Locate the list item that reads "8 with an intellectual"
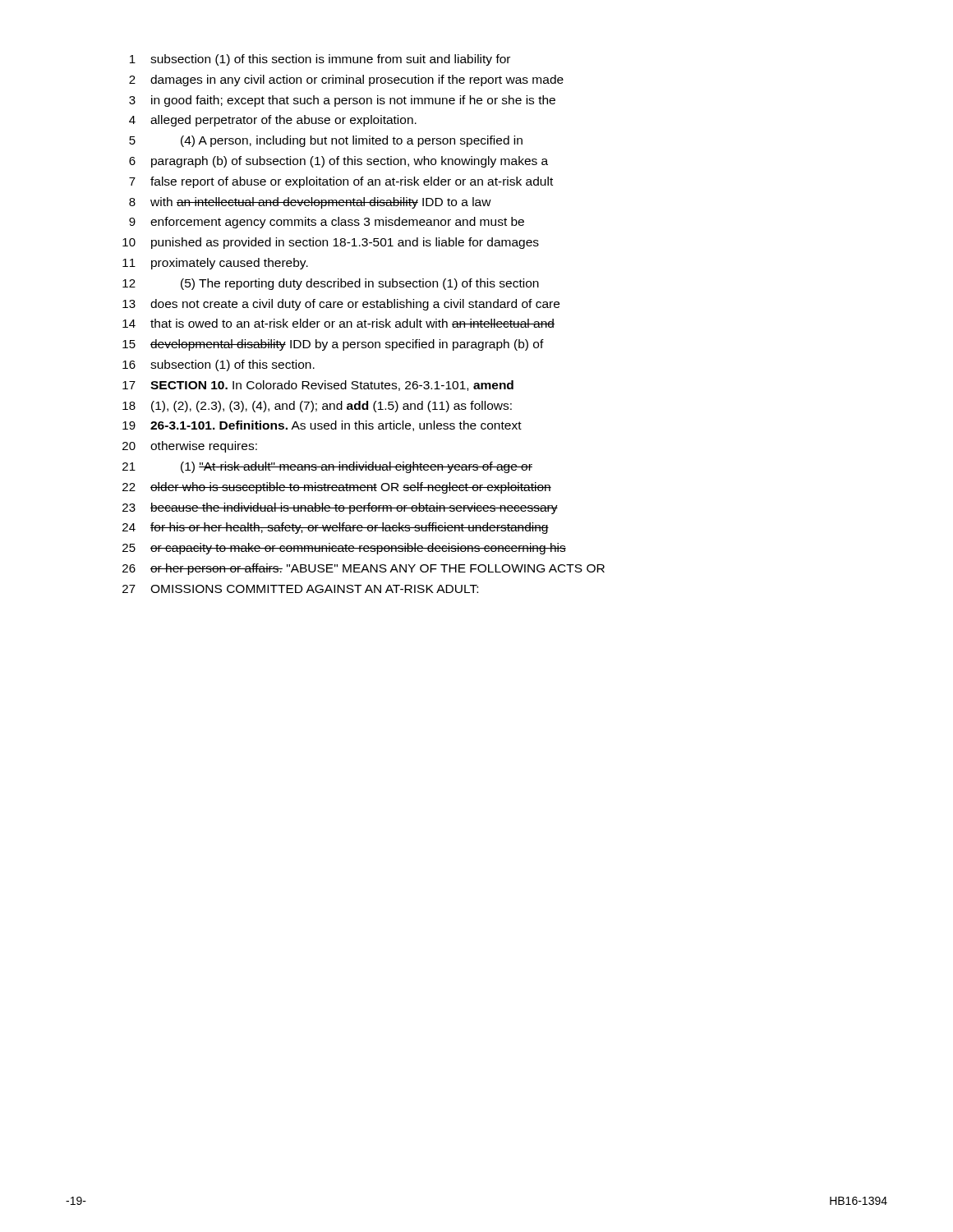The width and height of the screenshot is (953, 1232). click(x=485, y=202)
